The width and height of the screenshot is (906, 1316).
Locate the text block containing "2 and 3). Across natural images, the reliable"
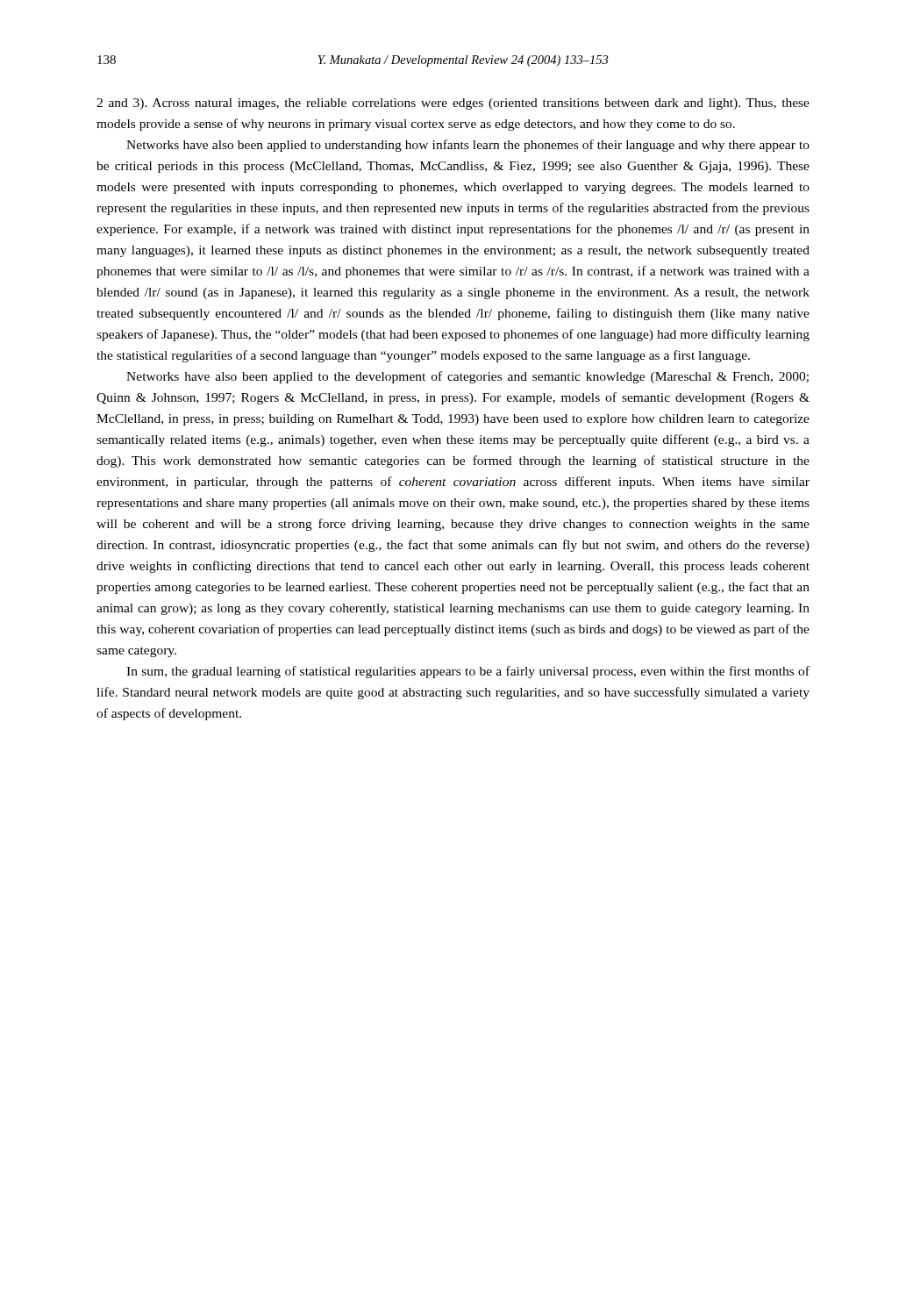[453, 408]
